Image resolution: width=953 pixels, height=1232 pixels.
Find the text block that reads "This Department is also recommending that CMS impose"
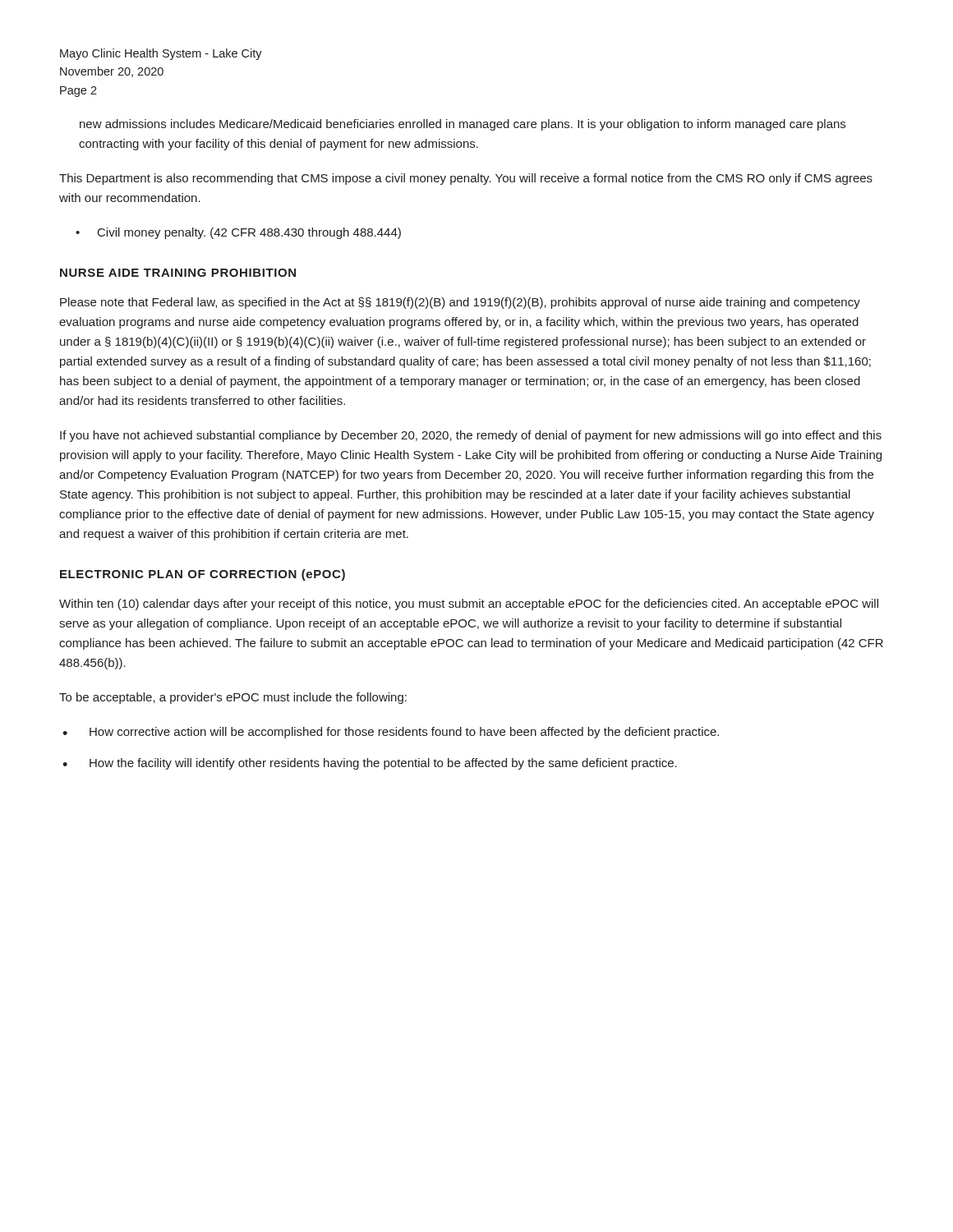click(466, 188)
